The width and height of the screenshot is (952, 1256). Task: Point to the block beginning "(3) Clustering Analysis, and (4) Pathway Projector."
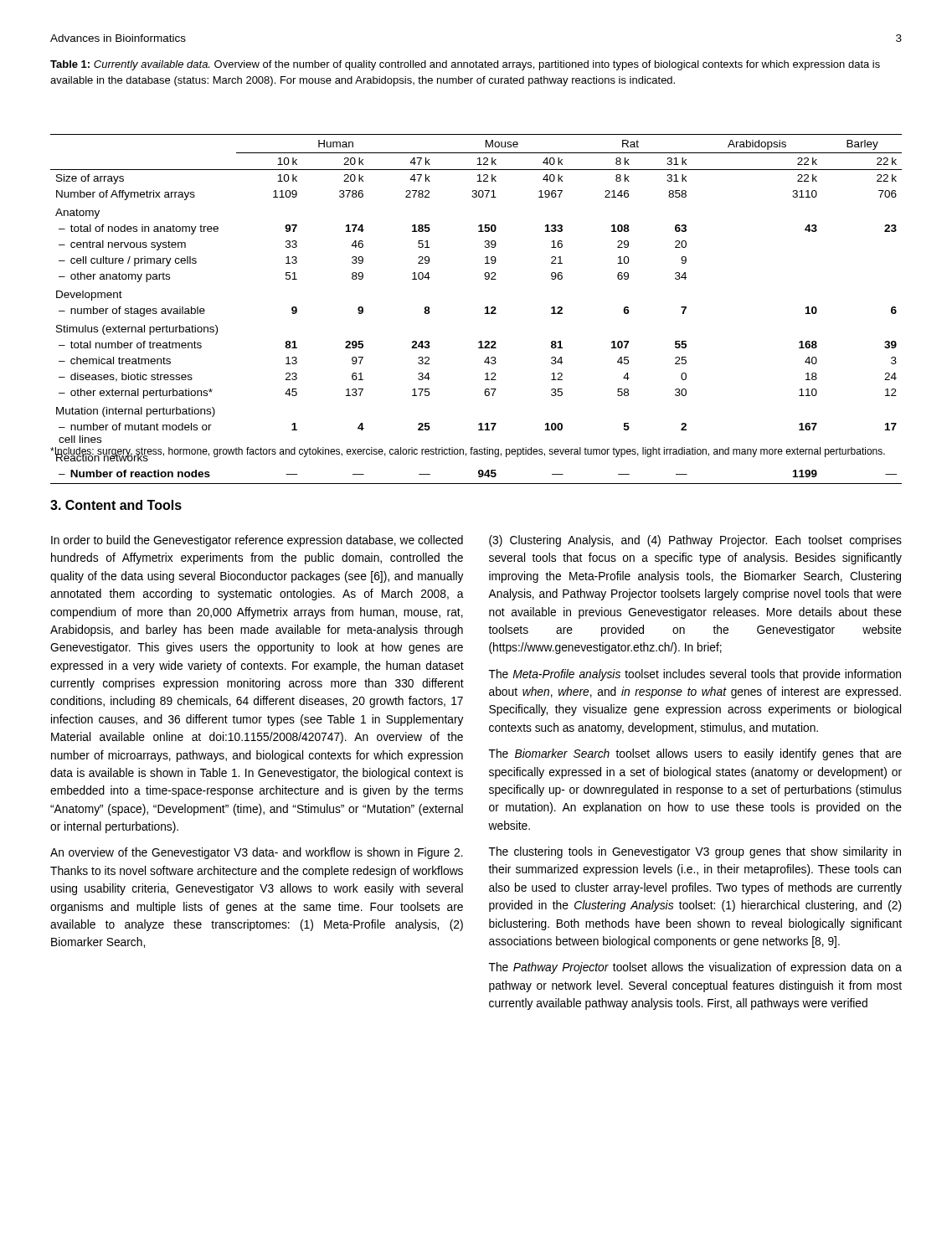(x=695, y=772)
